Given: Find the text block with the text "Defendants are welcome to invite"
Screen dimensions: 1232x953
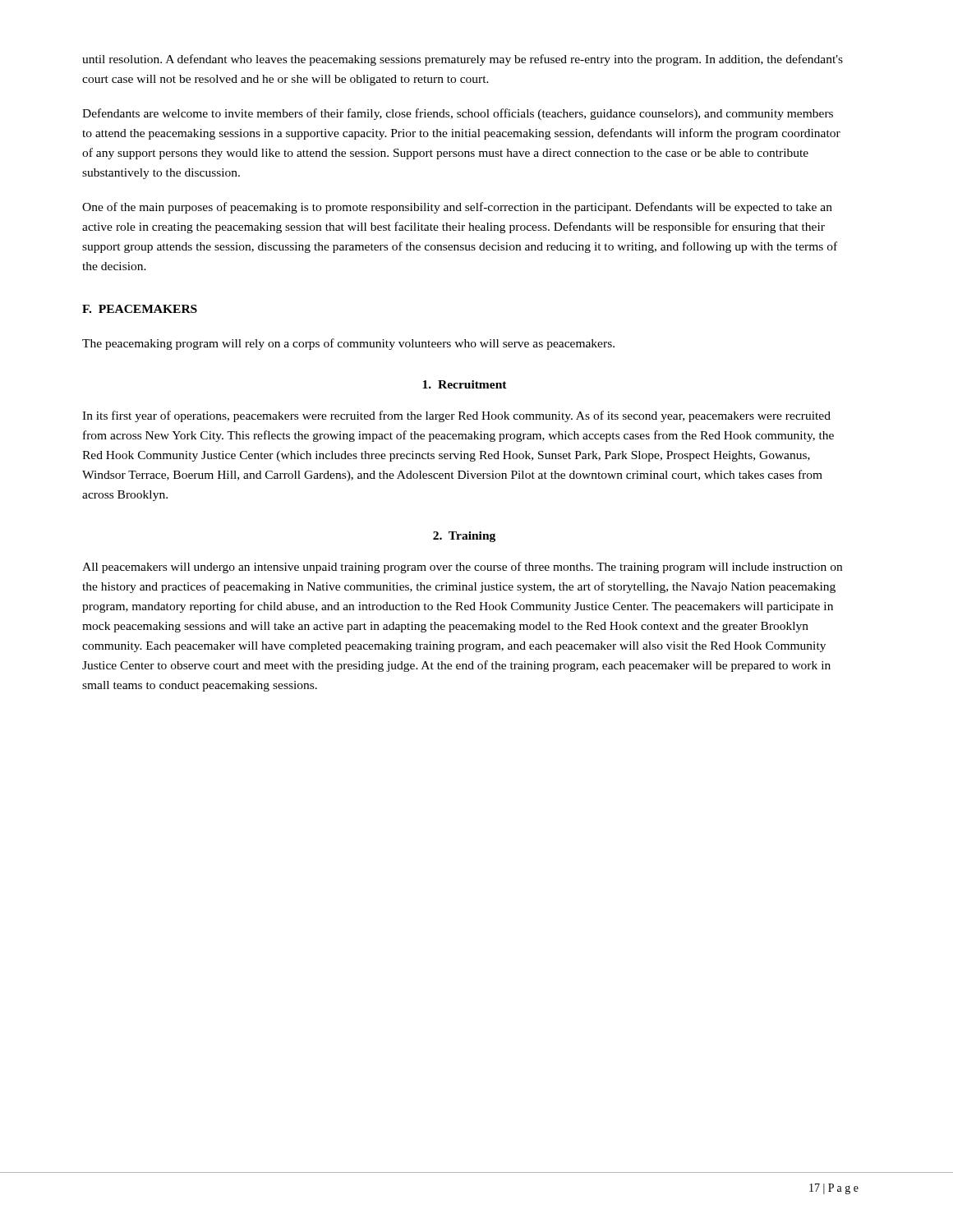Looking at the screenshot, I should tap(461, 143).
